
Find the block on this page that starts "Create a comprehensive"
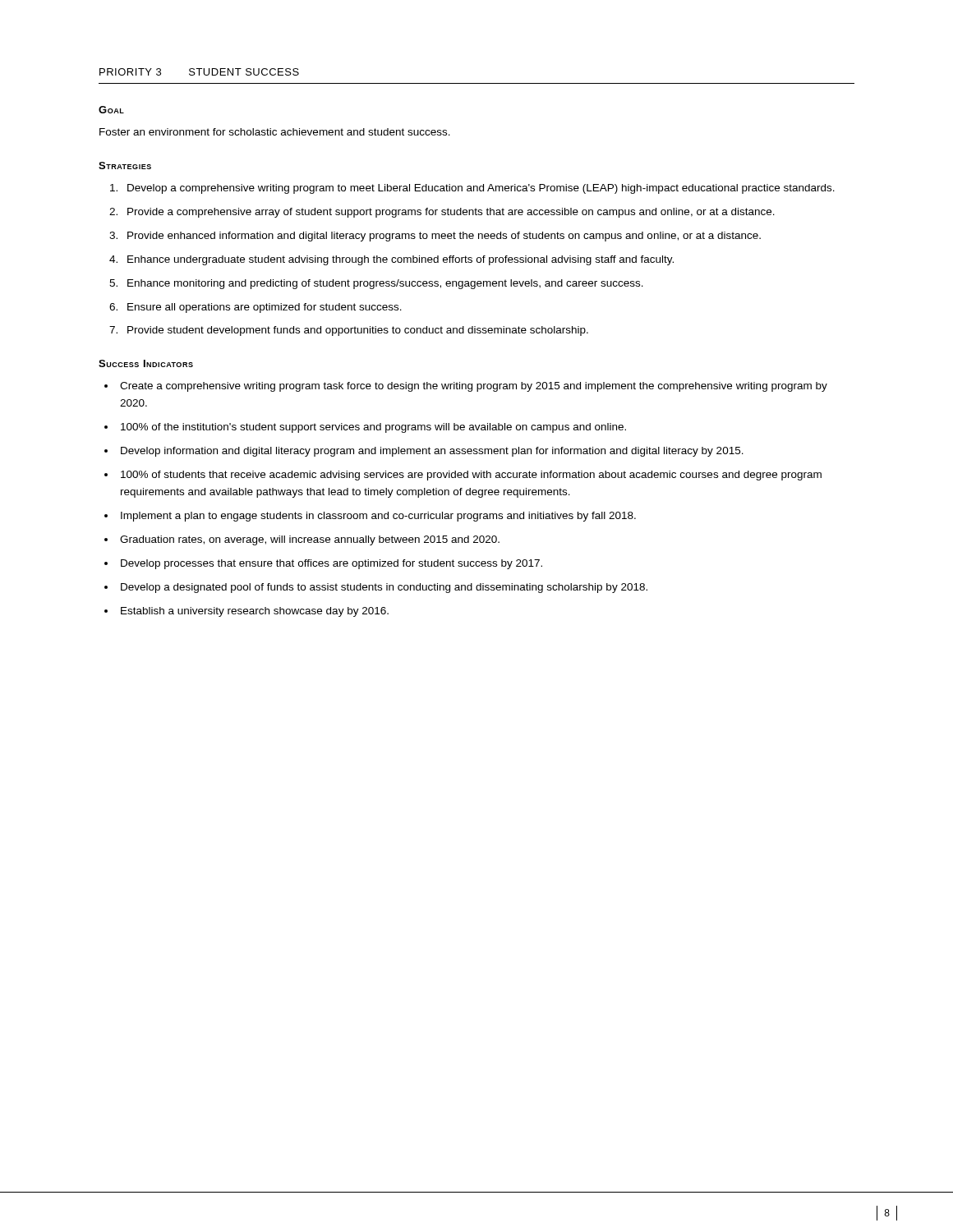(473, 394)
